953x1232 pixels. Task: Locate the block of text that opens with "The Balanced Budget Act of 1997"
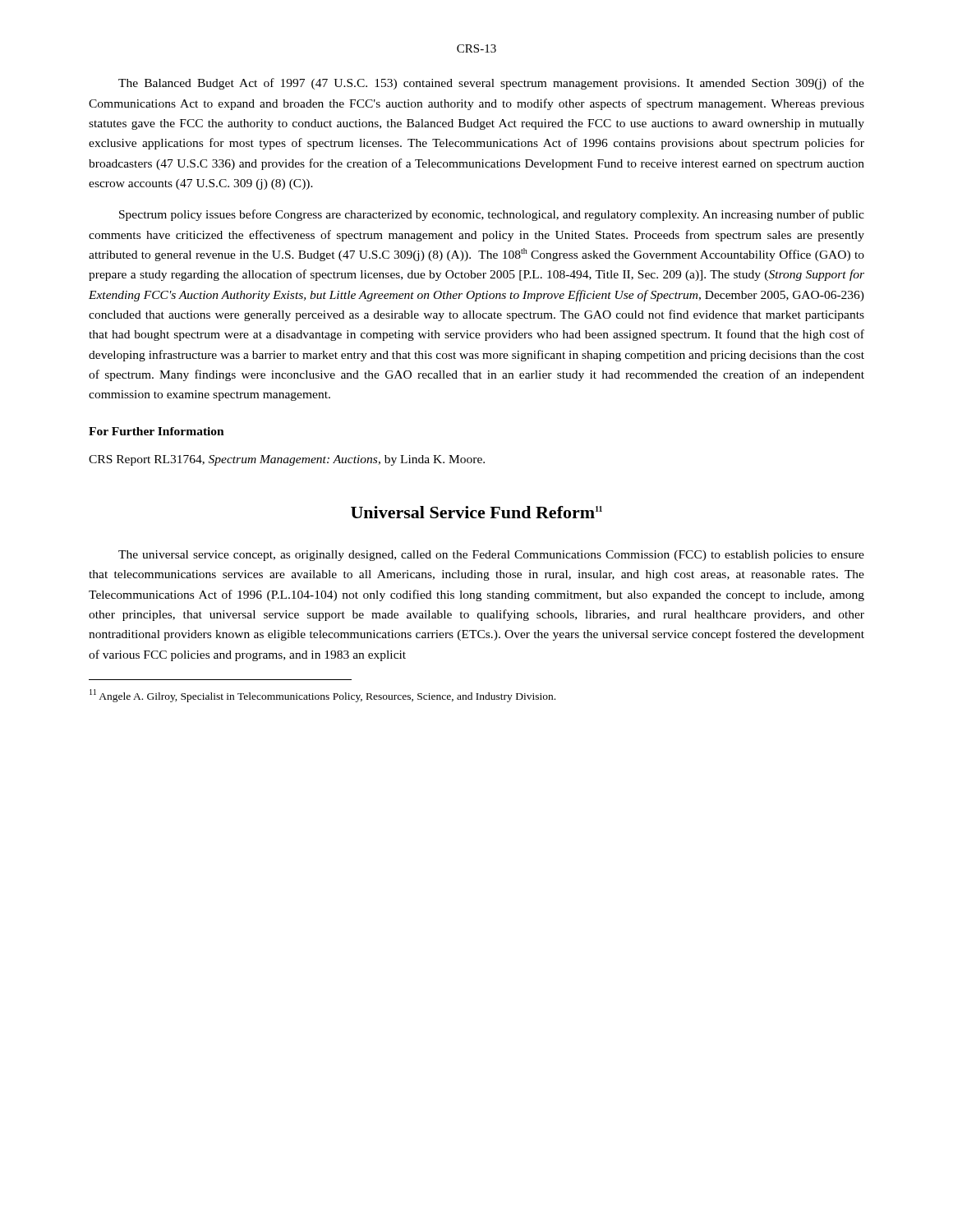tap(476, 133)
